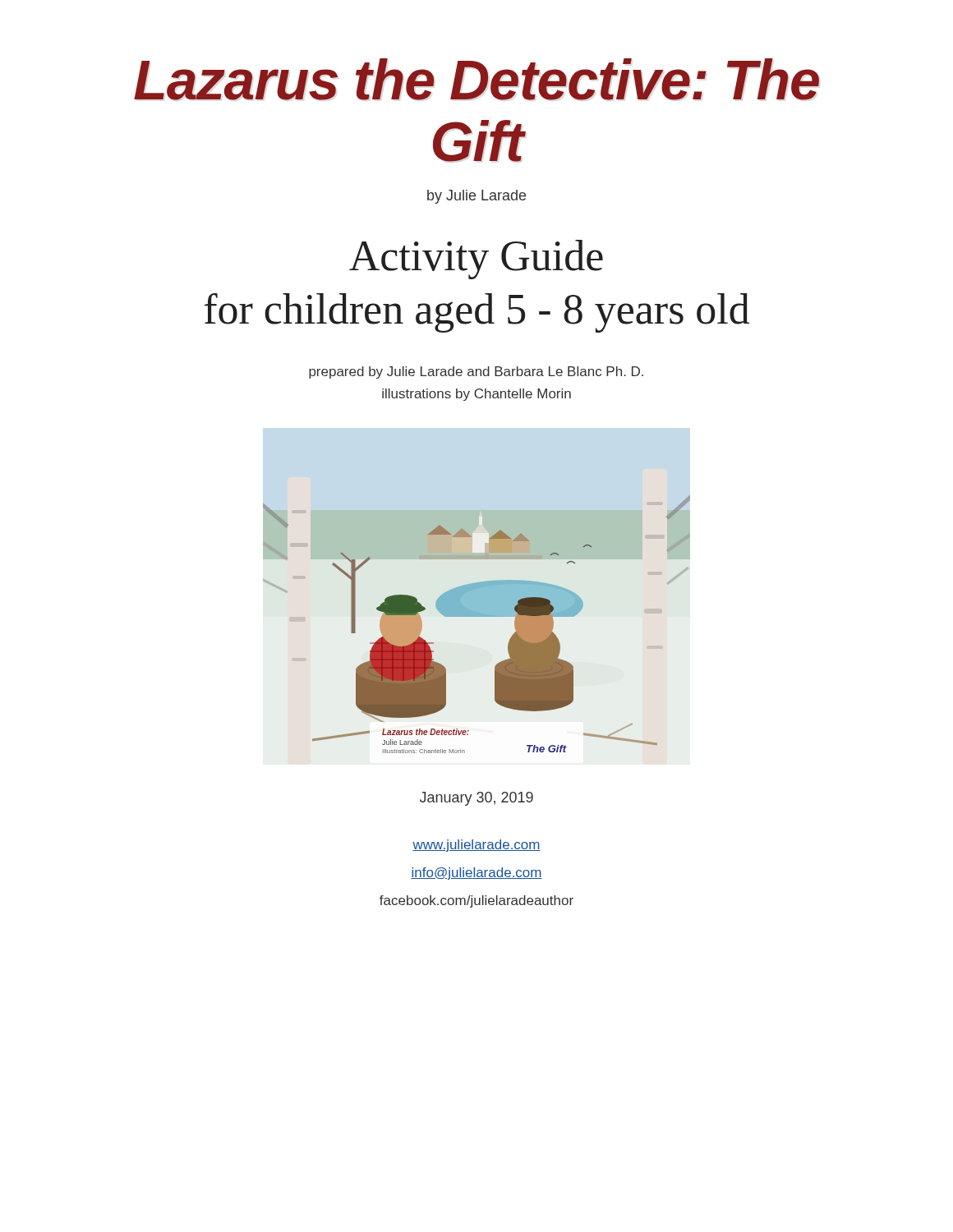Navigate to the block starting "prepared by Julie"
This screenshot has width=953, height=1232.
476,383
